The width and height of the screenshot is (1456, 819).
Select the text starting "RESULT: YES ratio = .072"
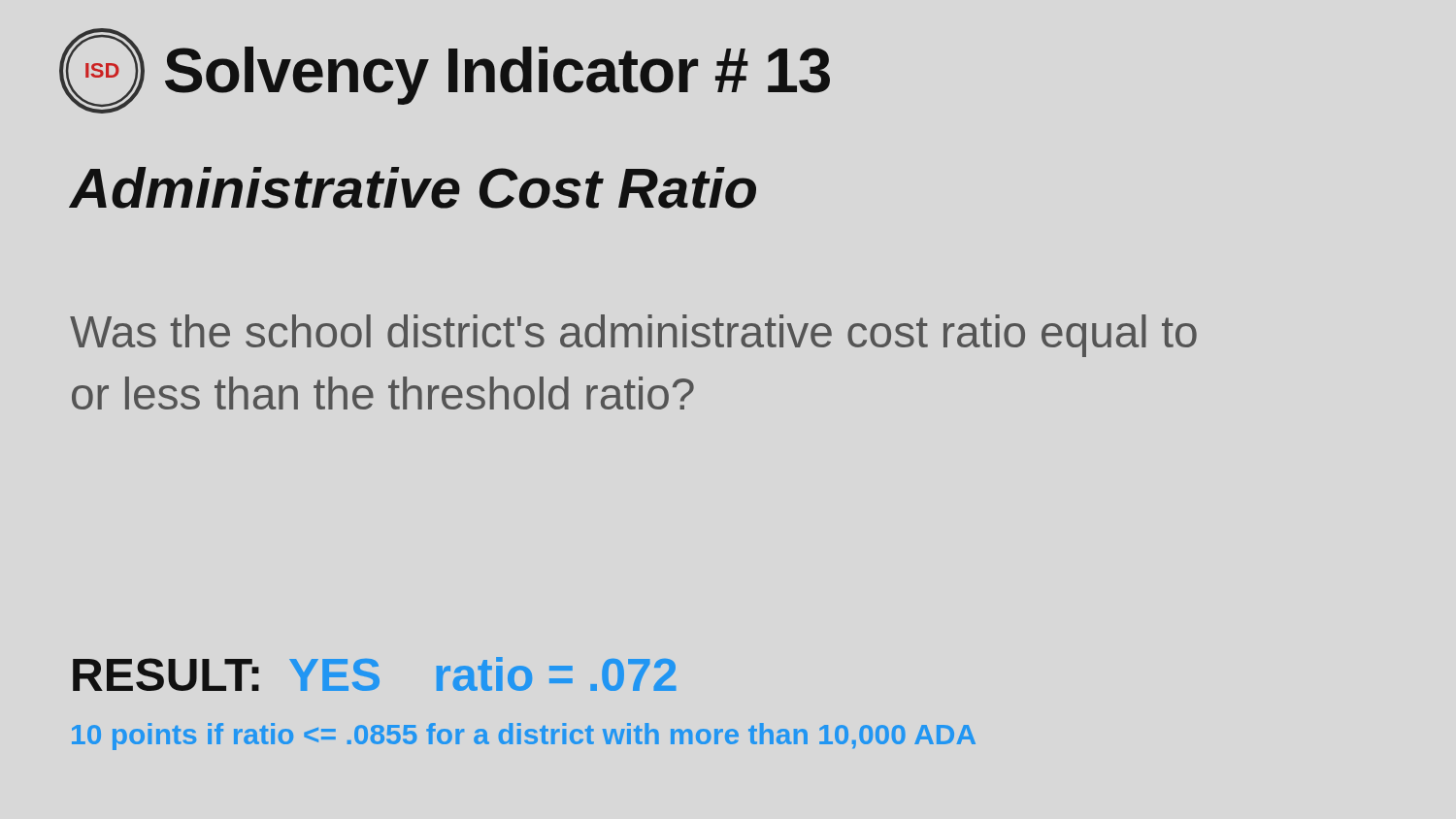coord(374,675)
